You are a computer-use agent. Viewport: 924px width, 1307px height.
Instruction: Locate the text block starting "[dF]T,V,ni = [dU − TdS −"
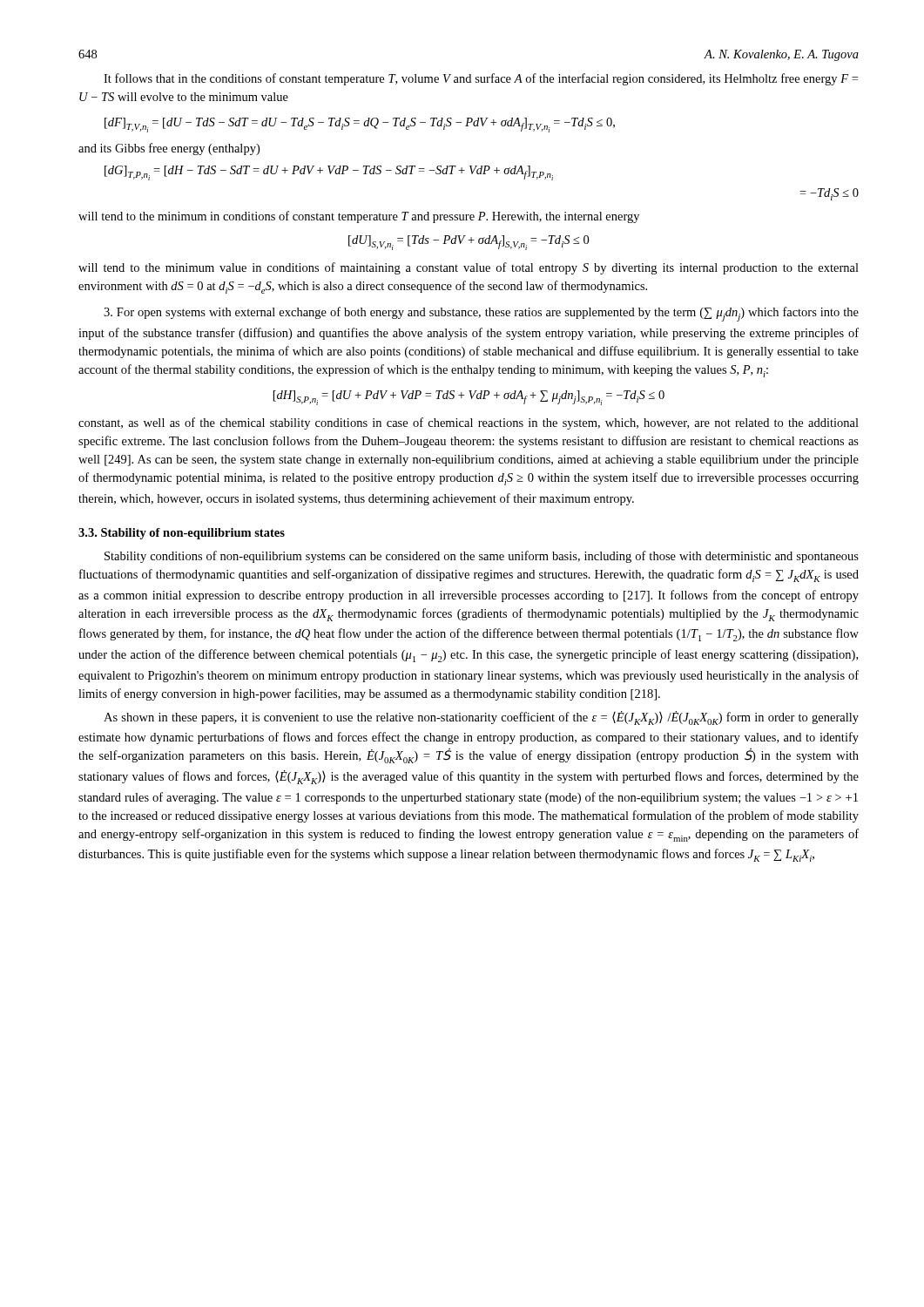click(360, 125)
